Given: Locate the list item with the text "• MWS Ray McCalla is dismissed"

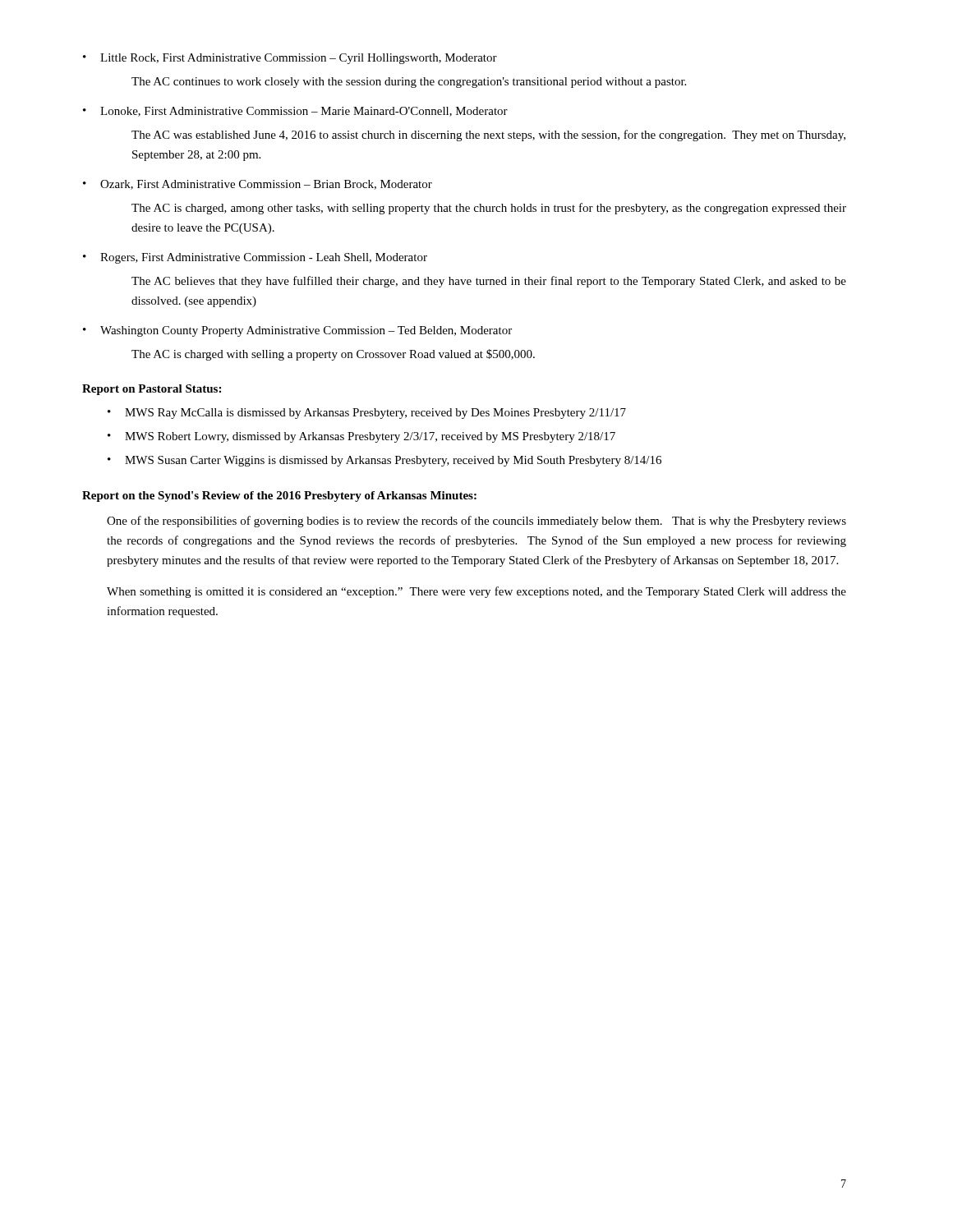Looking at the screenshot, I should coord(476,413).
